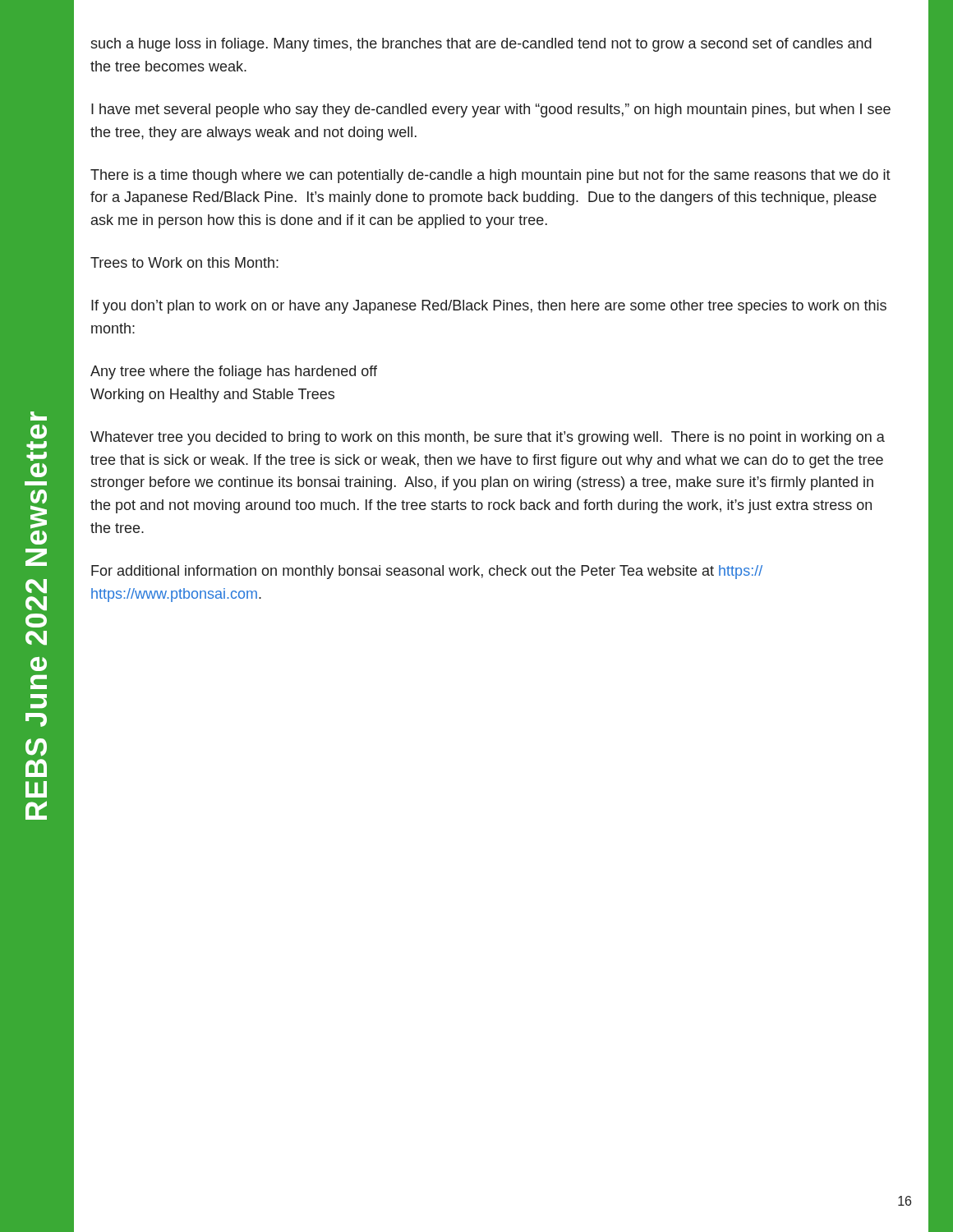
Task: Locate the block of text that opens with "If you don’t"
Action: tap(493, 318)
